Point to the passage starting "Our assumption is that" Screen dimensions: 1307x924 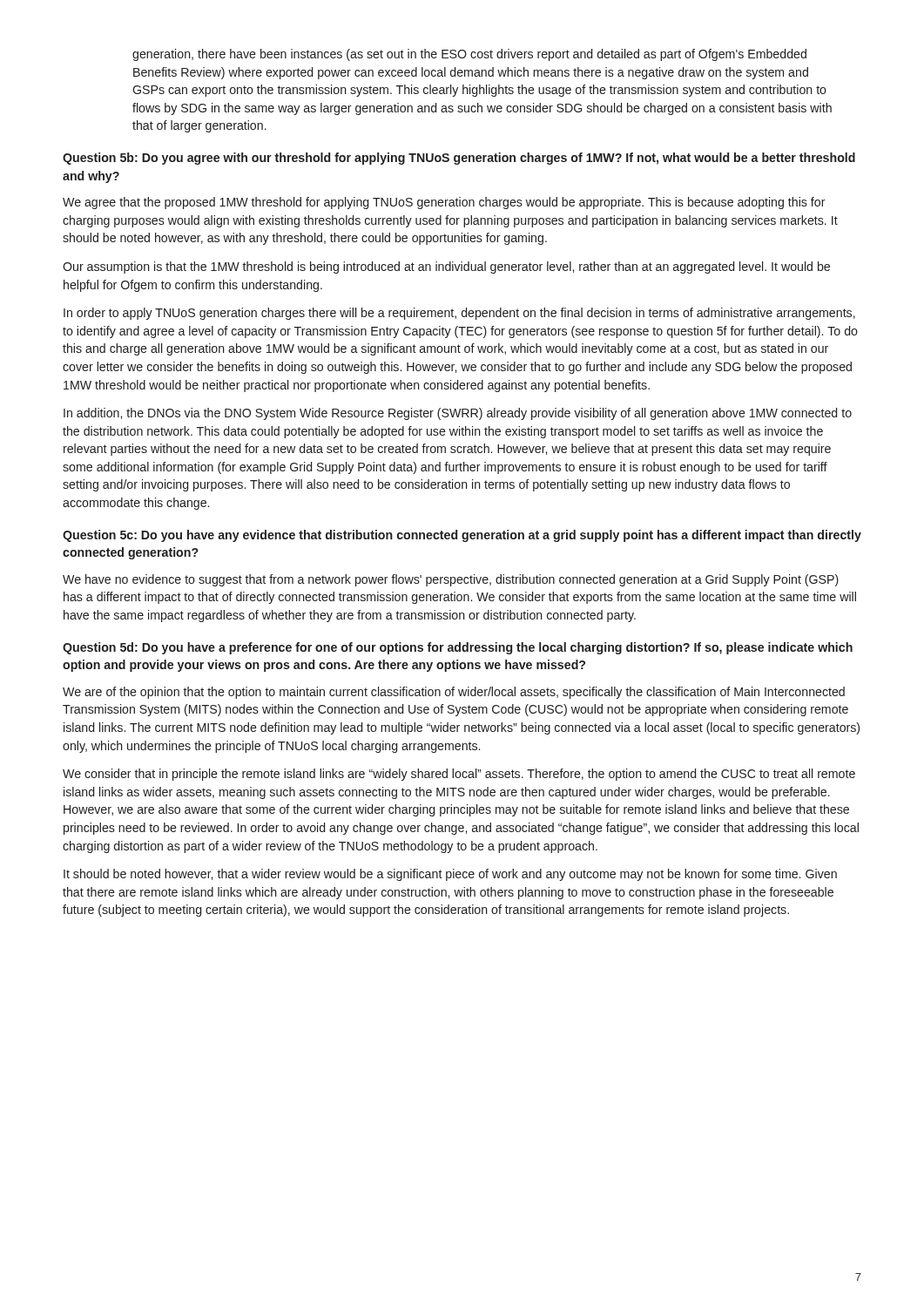tap(447, 276)
